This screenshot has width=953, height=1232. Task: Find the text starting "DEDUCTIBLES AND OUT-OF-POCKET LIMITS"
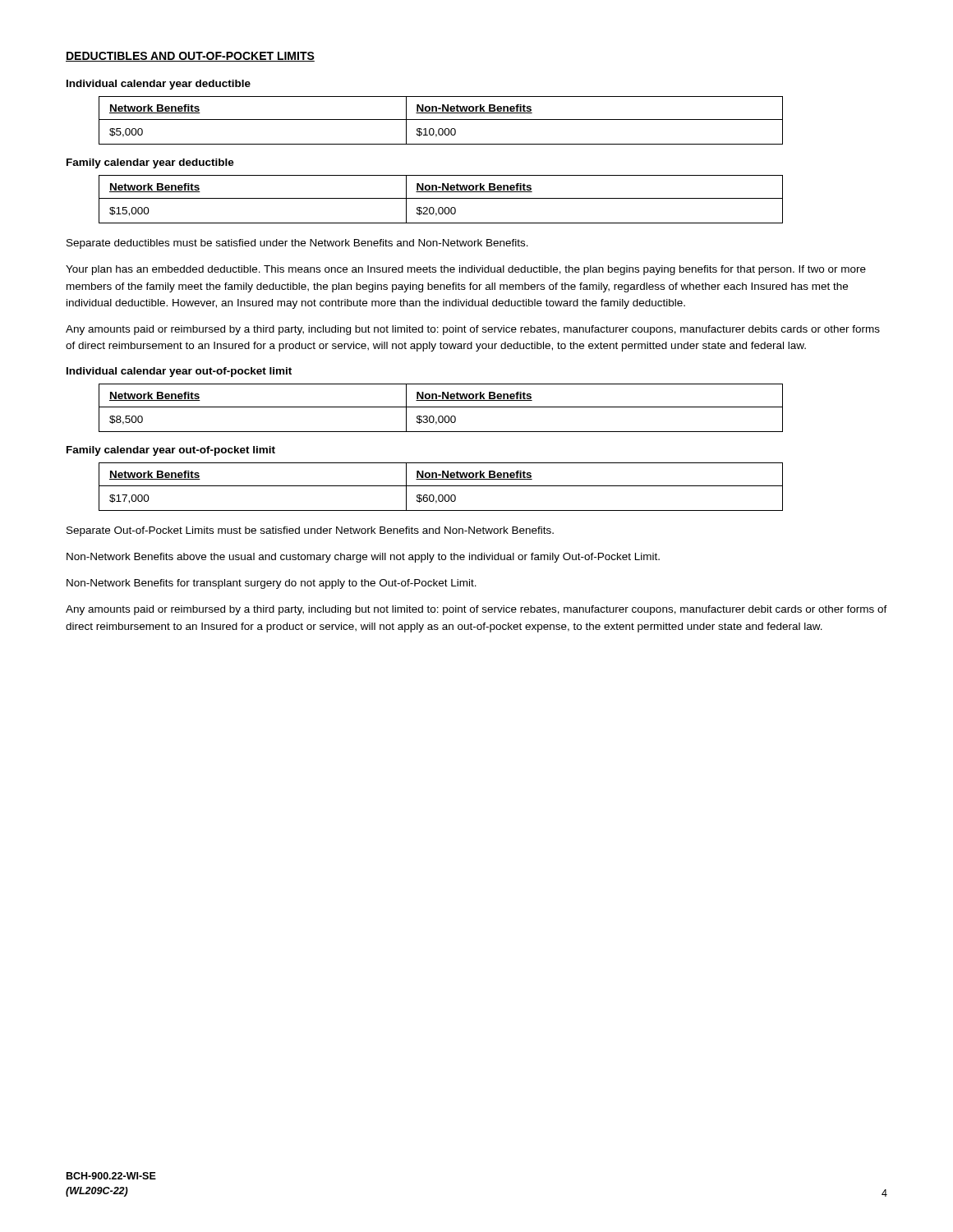tap(190, 56)
